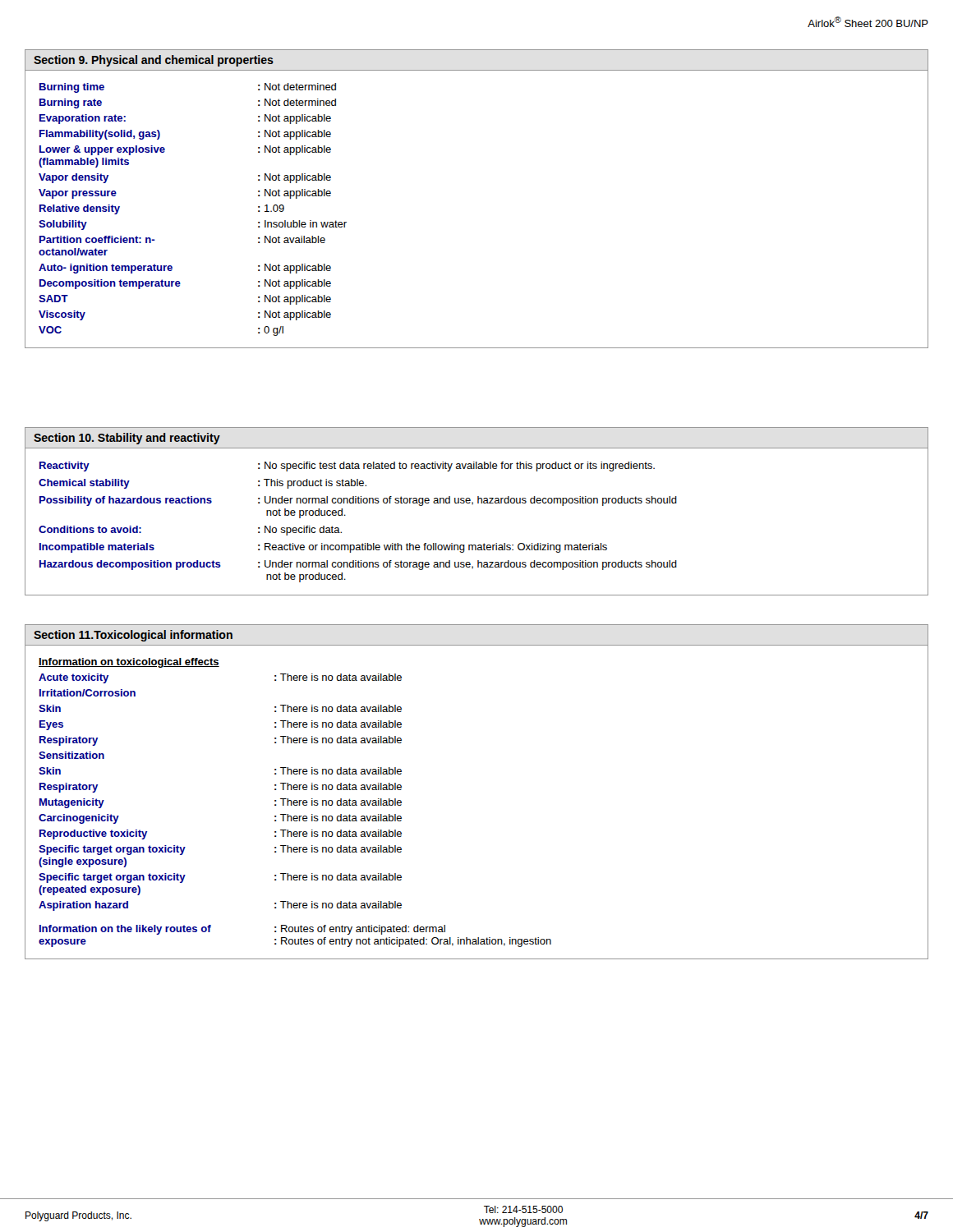The height and width of the screenshot is (1232, 953).
Task: Click the section header that begins "Section 10. Stability and reactivity"
Action: (476, 511)
